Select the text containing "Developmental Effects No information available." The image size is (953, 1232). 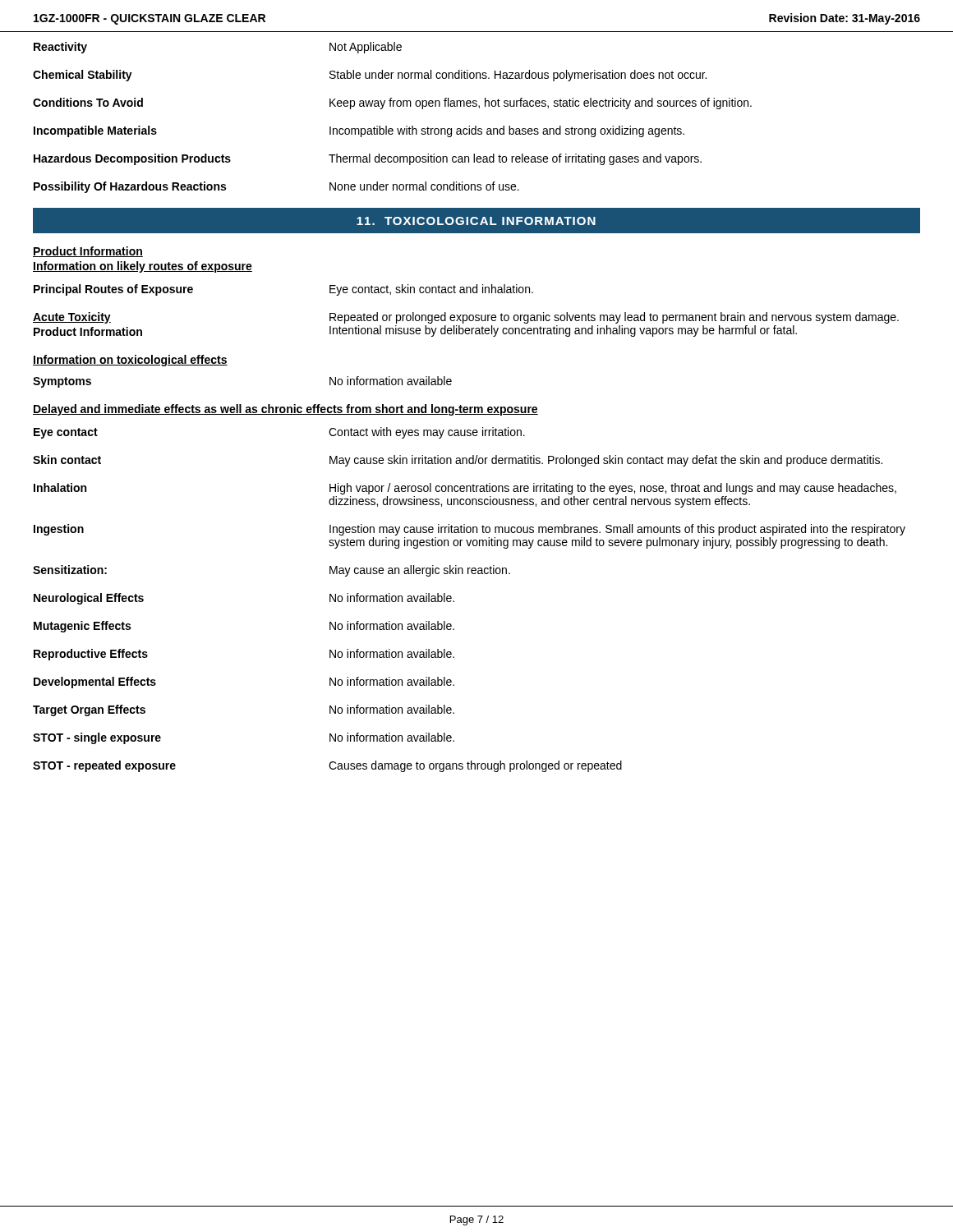[x=101, y=682]
